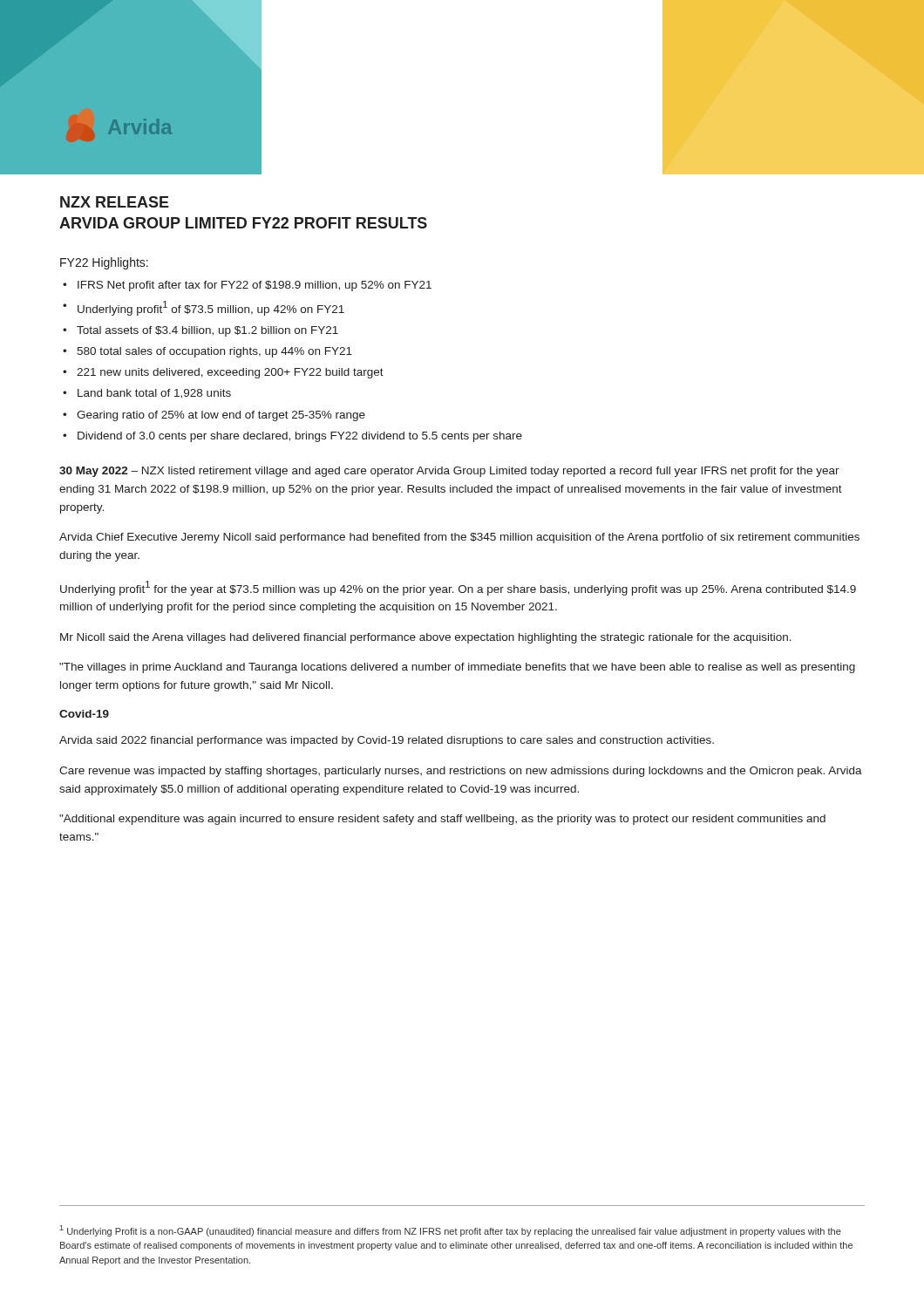924x1308 pixels.
Task: Locate the list item that reads "580 total sales of"
Action: click(x=214, y=351)
